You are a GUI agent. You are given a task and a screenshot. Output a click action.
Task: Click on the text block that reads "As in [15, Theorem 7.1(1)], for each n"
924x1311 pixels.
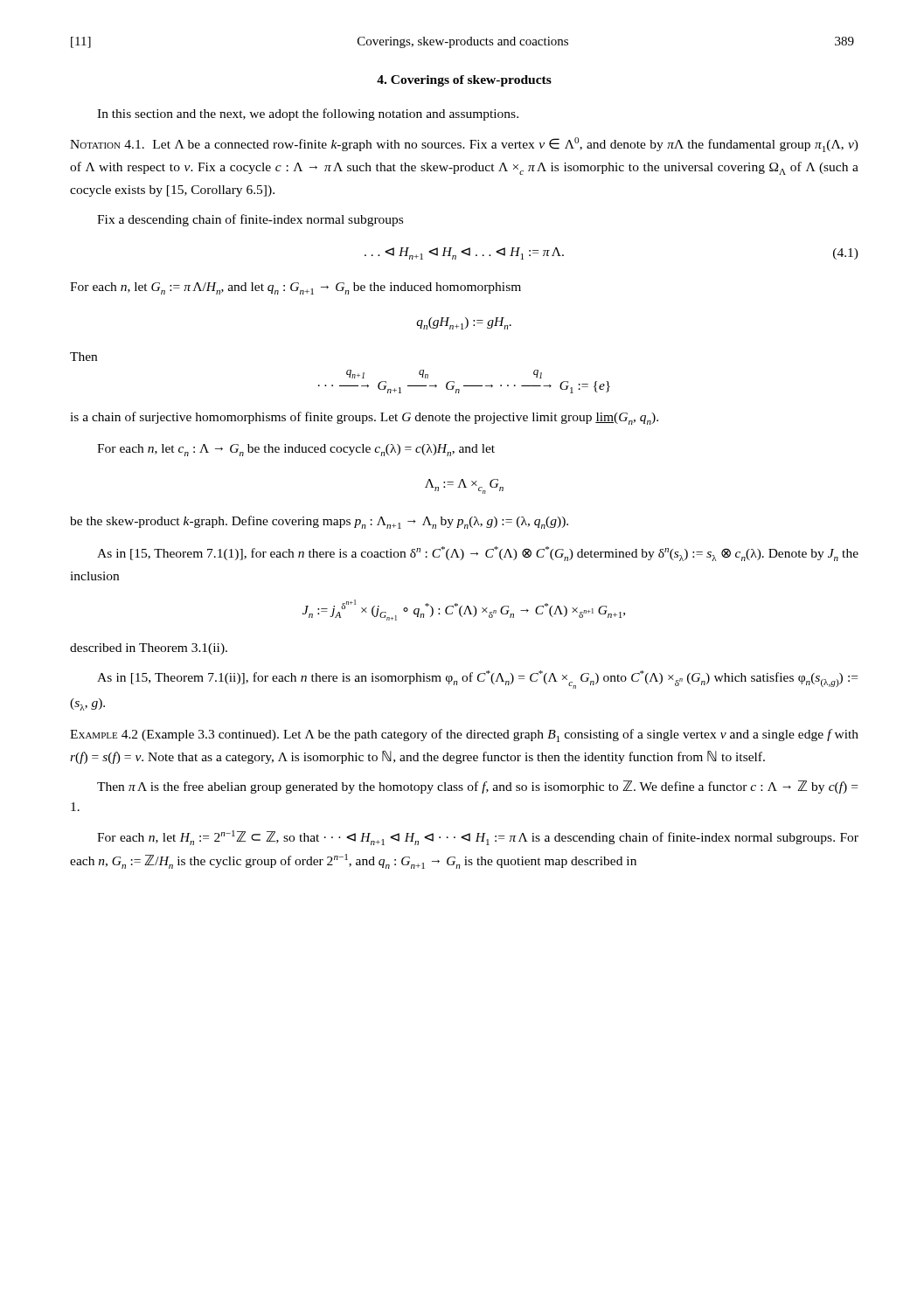464,563
